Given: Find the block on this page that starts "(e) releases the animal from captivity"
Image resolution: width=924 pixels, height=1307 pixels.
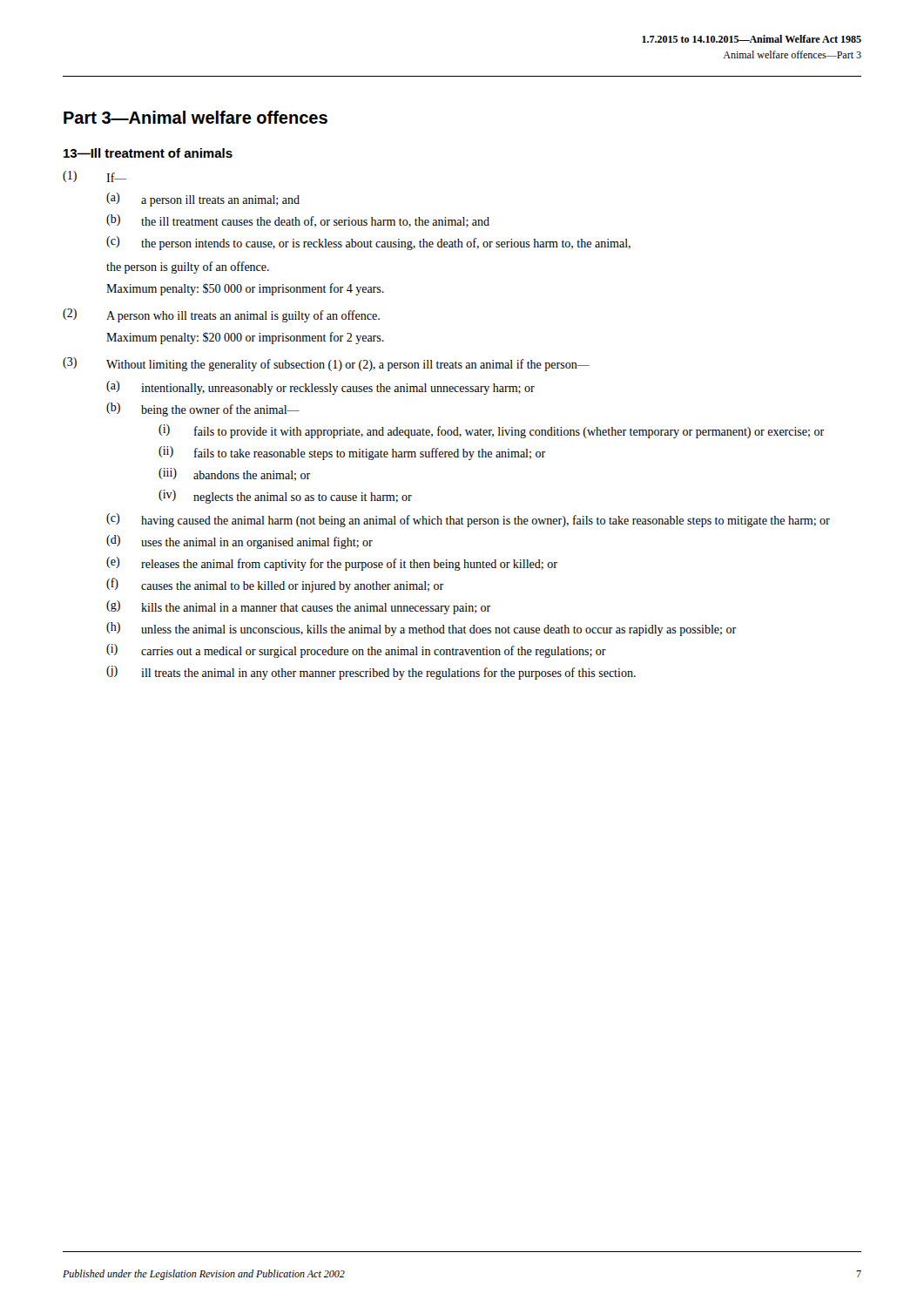Looking at the screenshot, I should [x=484, y=564].
